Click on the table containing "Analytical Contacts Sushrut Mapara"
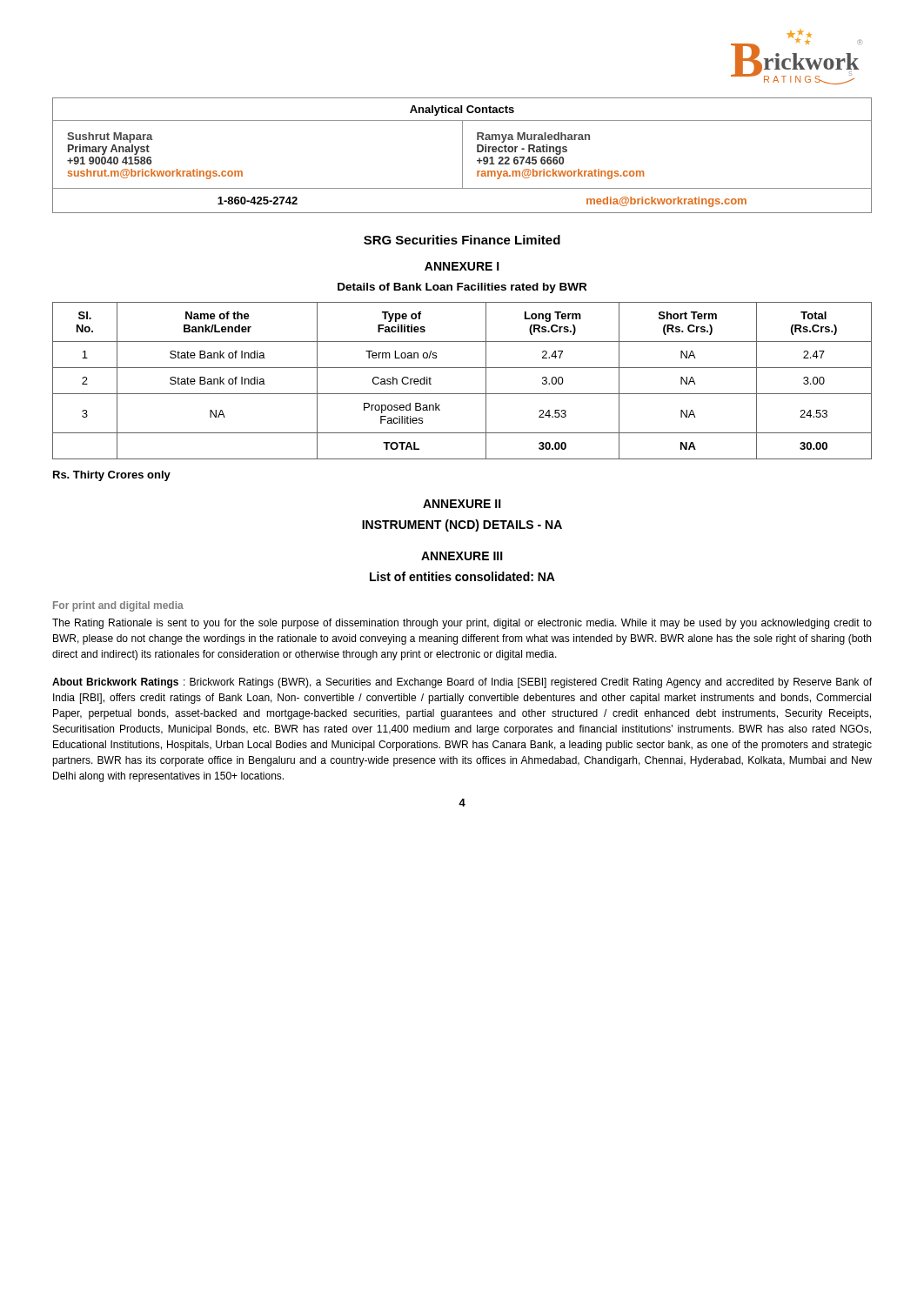This screenshot has width=924, height=1305. point(462,155)
